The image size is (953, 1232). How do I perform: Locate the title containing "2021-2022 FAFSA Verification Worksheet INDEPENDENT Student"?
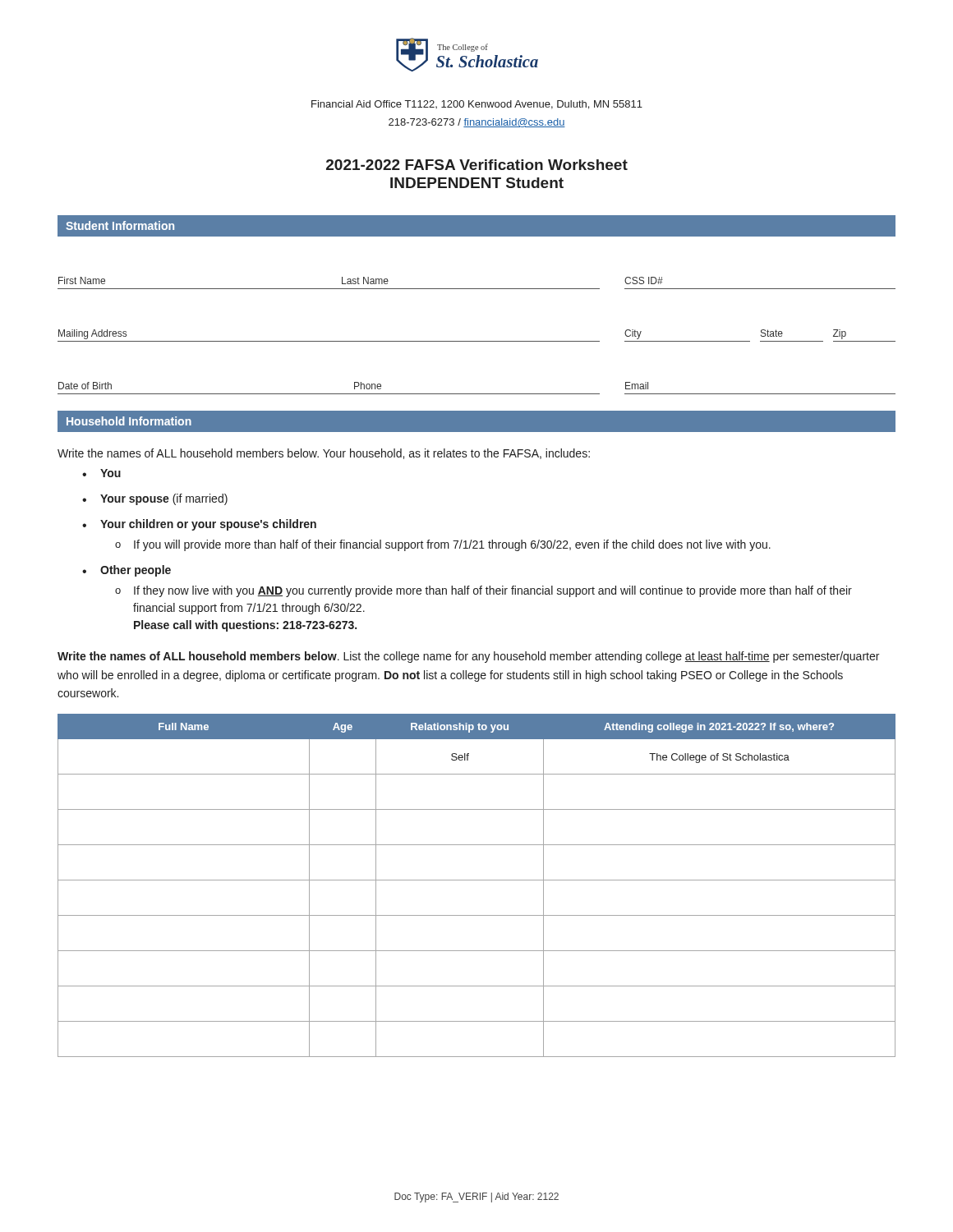[x=476, y=174]
